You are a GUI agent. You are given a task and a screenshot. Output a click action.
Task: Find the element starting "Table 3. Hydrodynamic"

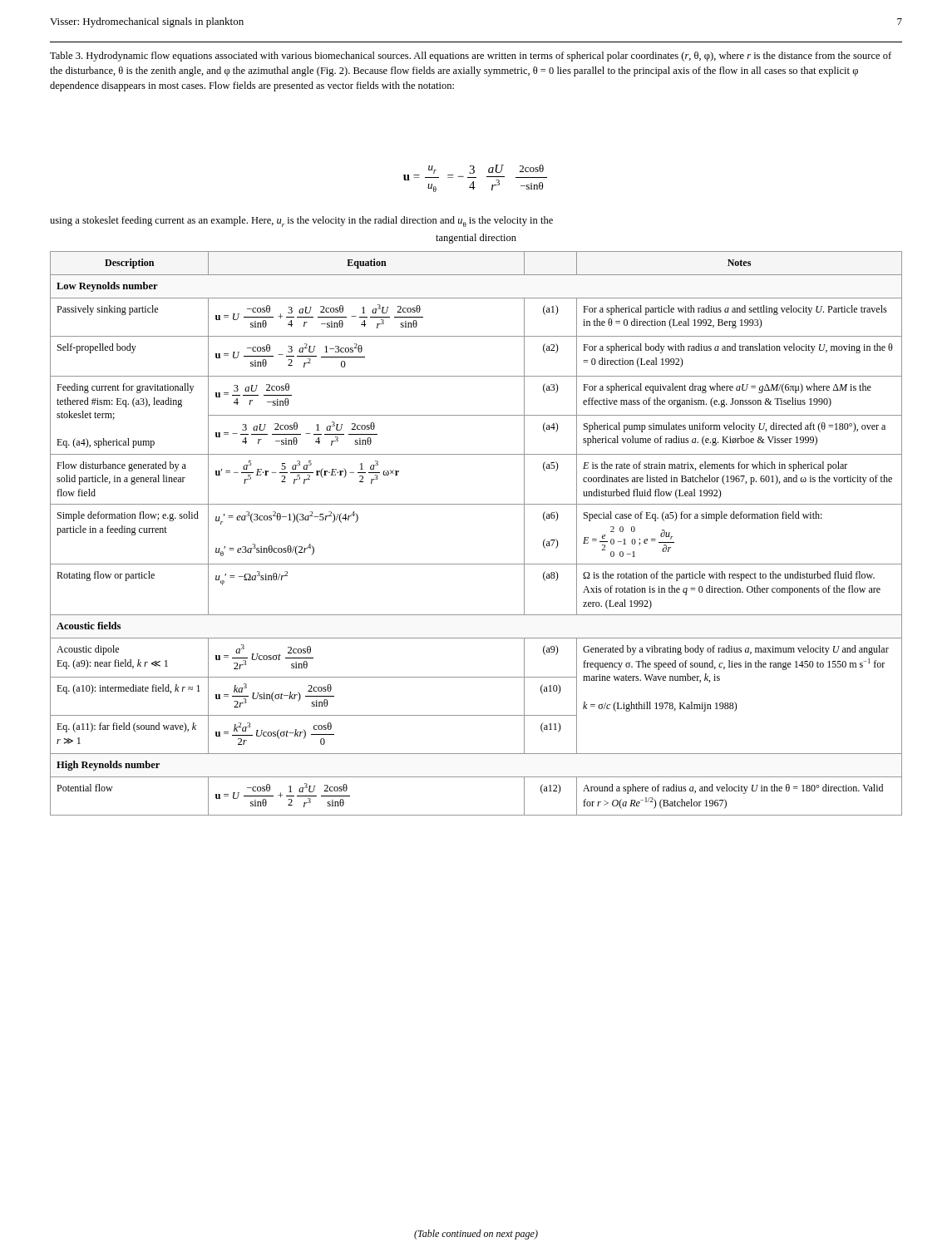pos(471,71)
